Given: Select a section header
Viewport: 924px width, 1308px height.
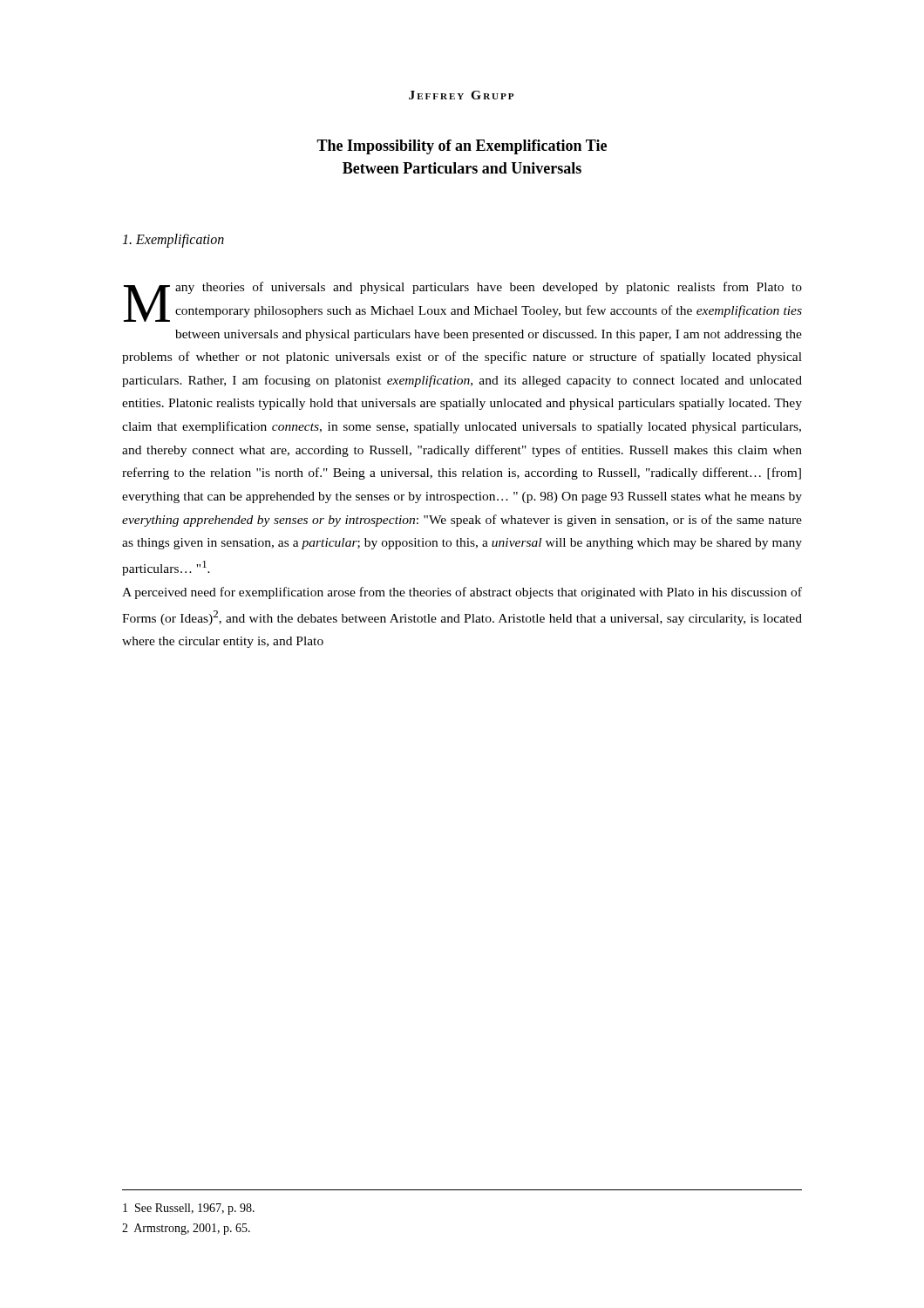Looking at the screenshot, I should (x=173, y=240).
